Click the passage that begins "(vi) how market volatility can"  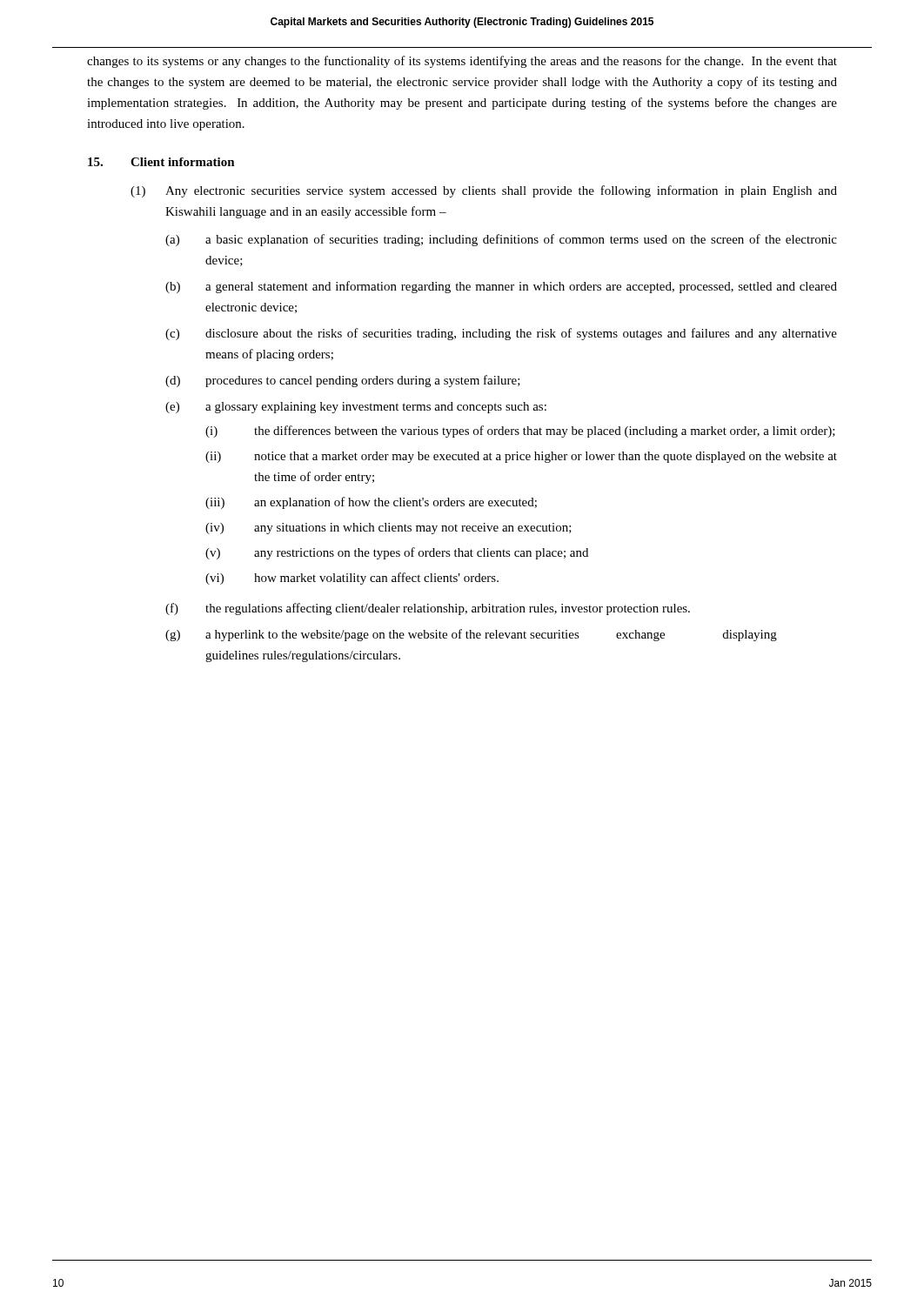(352, 578)
